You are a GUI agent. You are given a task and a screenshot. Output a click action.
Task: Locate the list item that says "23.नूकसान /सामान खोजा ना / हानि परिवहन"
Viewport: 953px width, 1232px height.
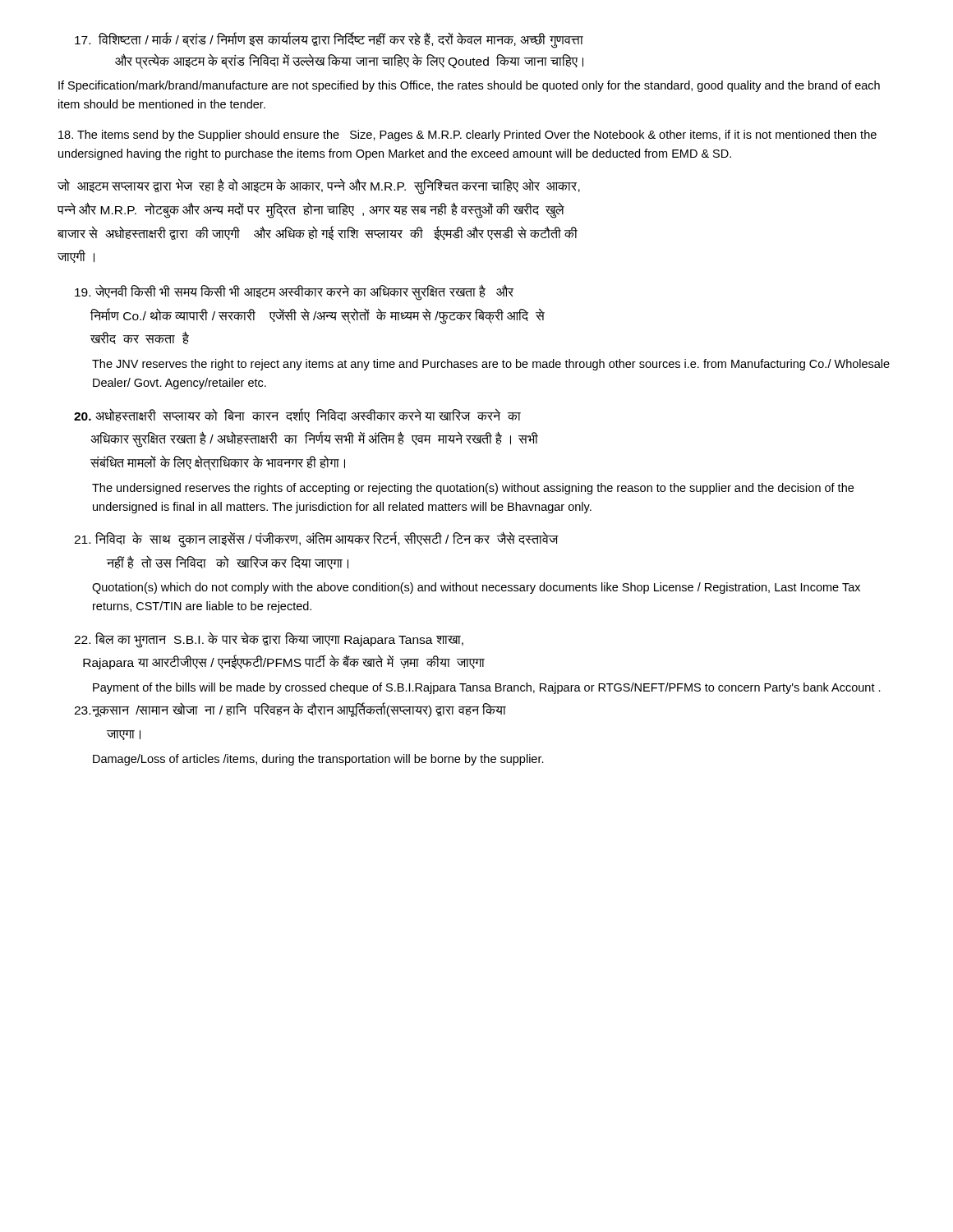pyautogui.click(x=290, y=722)
